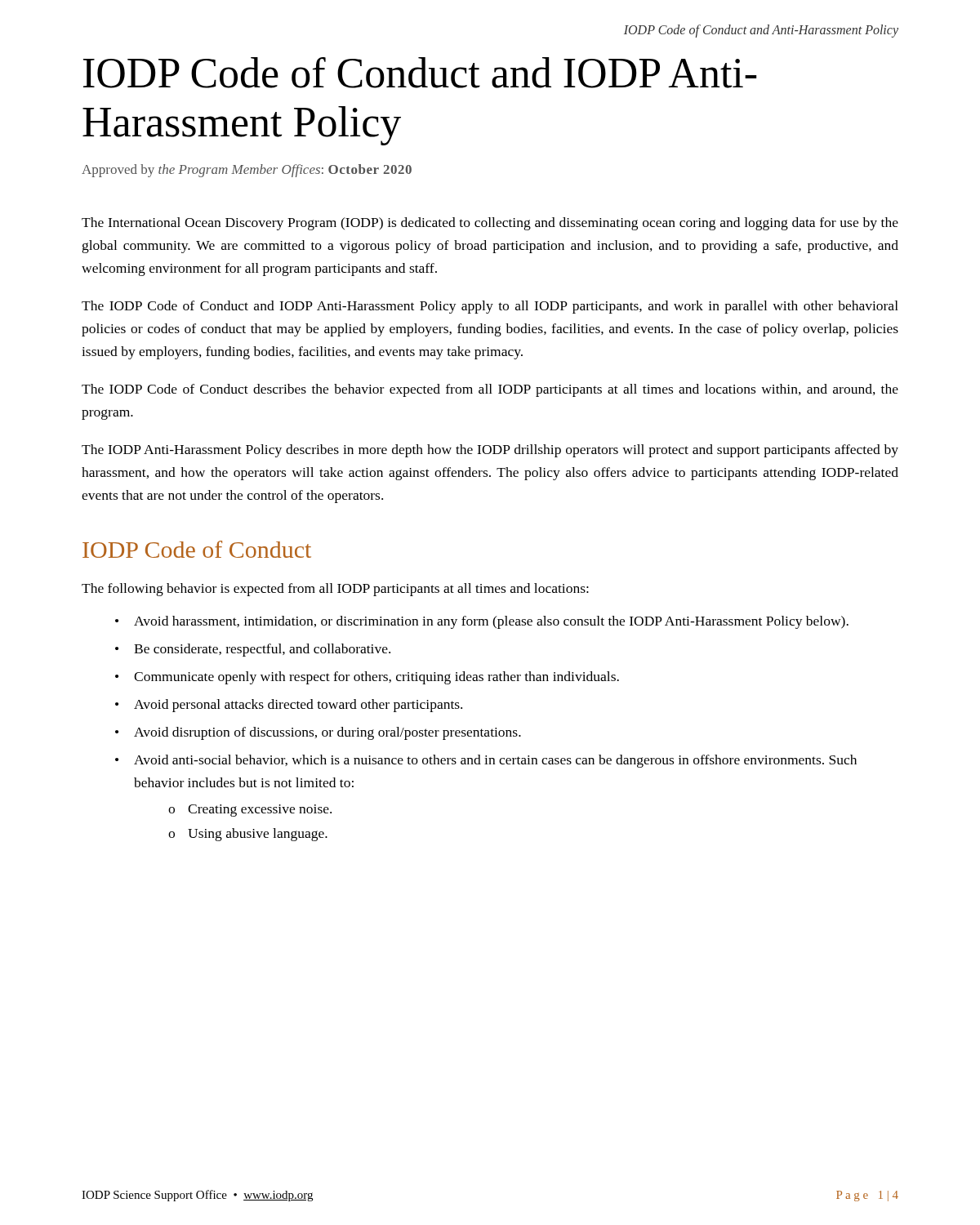Navigate to the block starting "Avoid personal attacks directed toward other"
This screenshot has height=1225, width=980.
(299, 704)
